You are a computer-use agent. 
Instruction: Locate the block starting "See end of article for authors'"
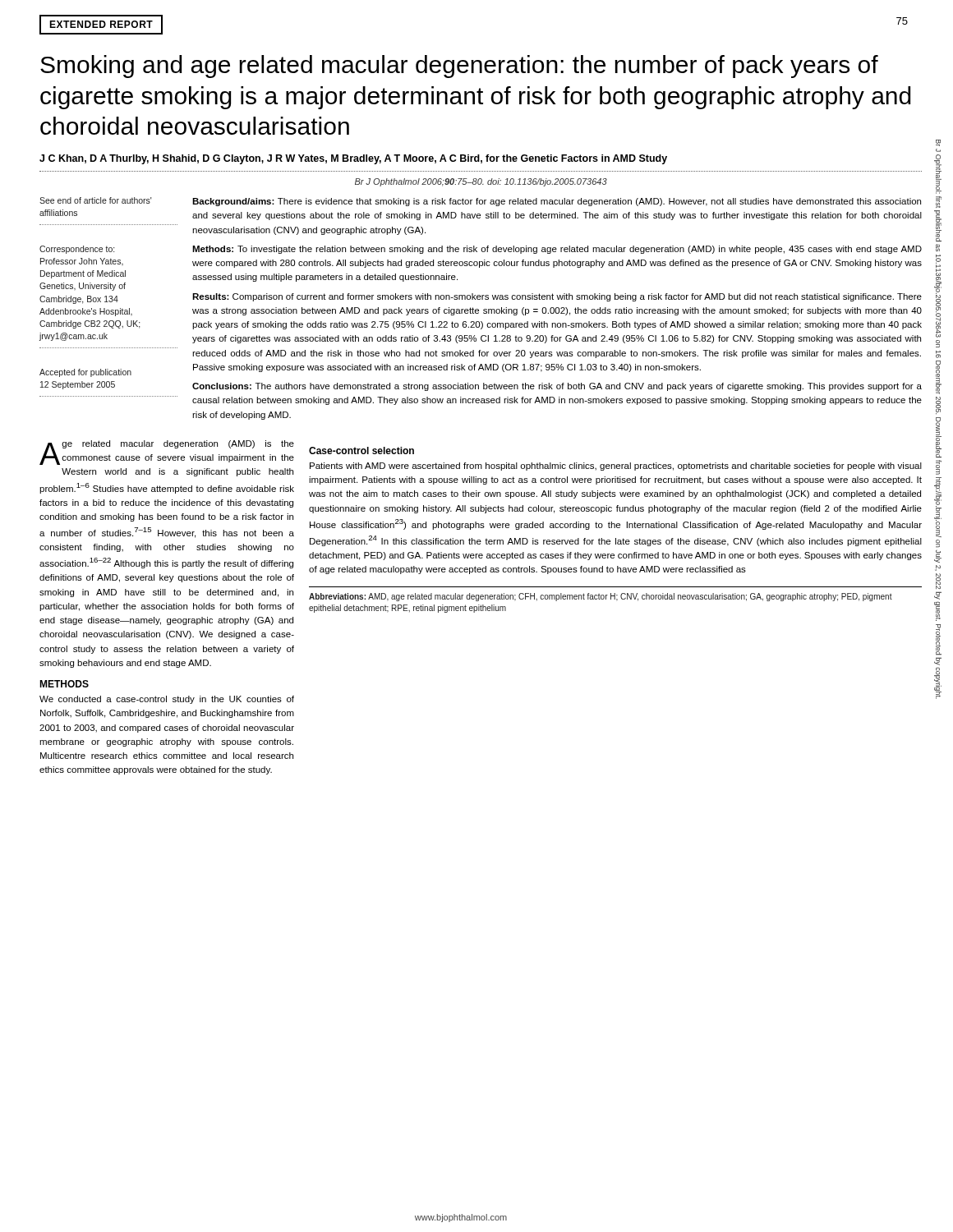(x=108, y=296)
